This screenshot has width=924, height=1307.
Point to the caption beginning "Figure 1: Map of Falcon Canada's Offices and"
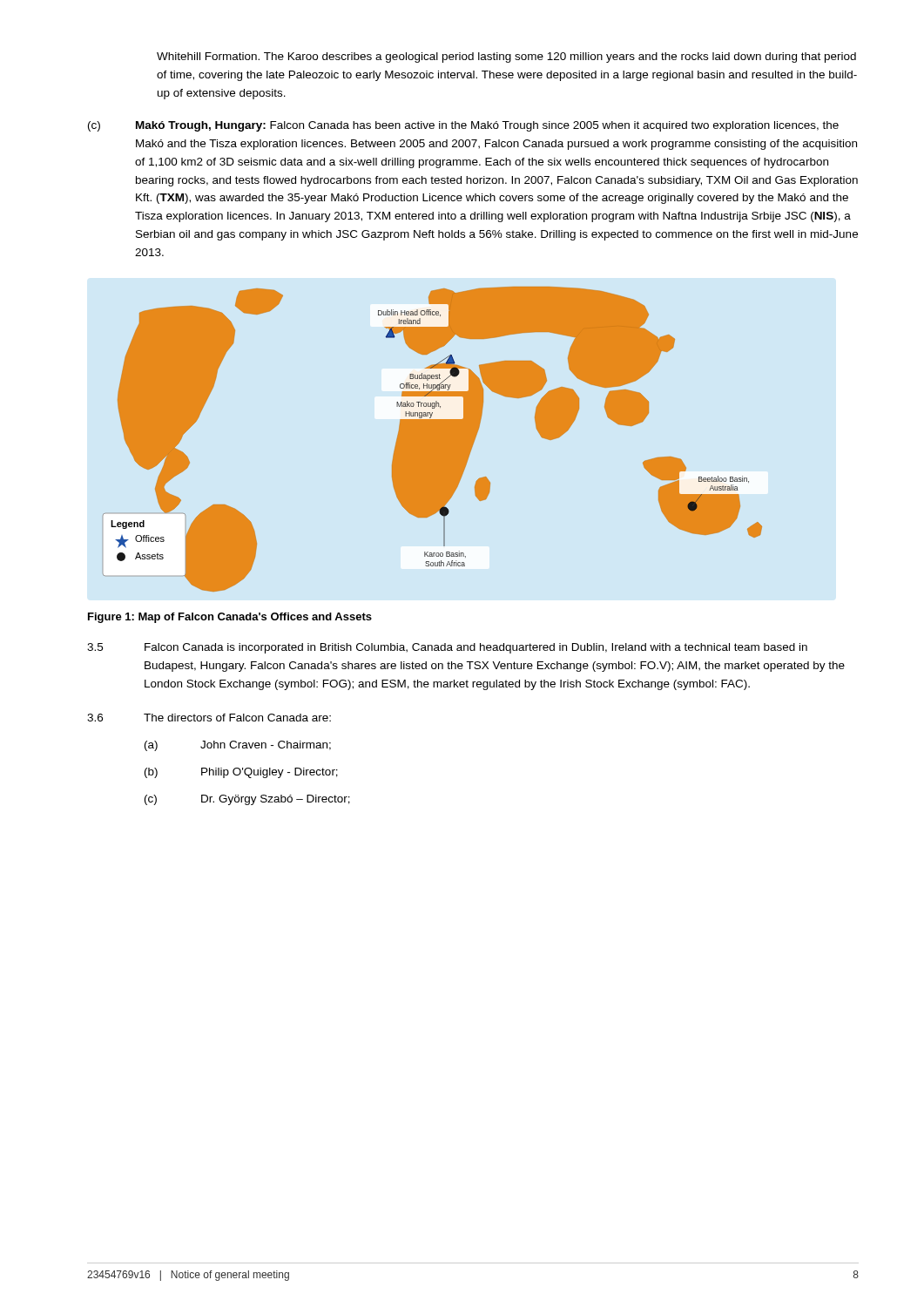[x=229, y=617]
